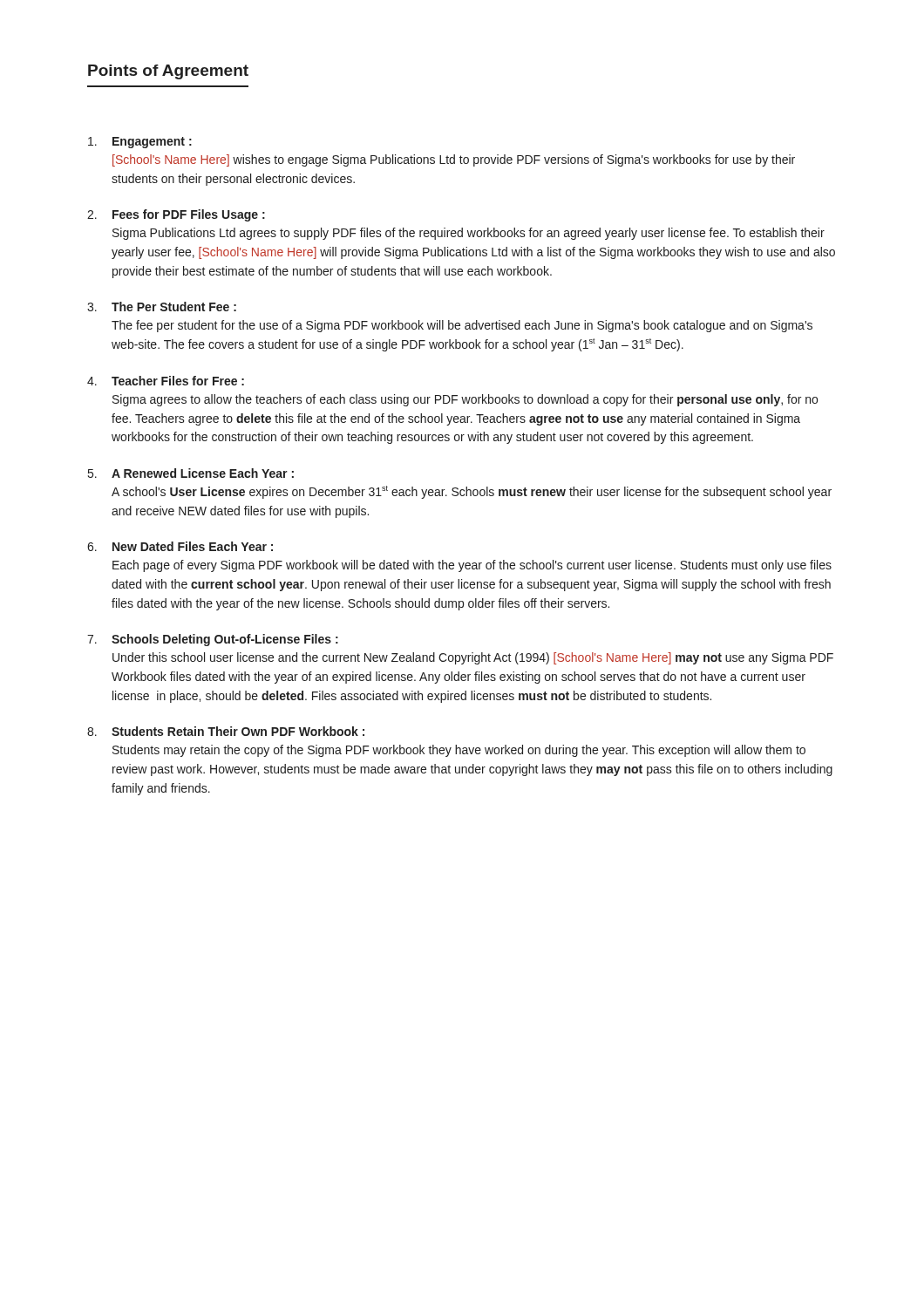Point to the block starting "Engagement : [School's"

coord(462,161)
